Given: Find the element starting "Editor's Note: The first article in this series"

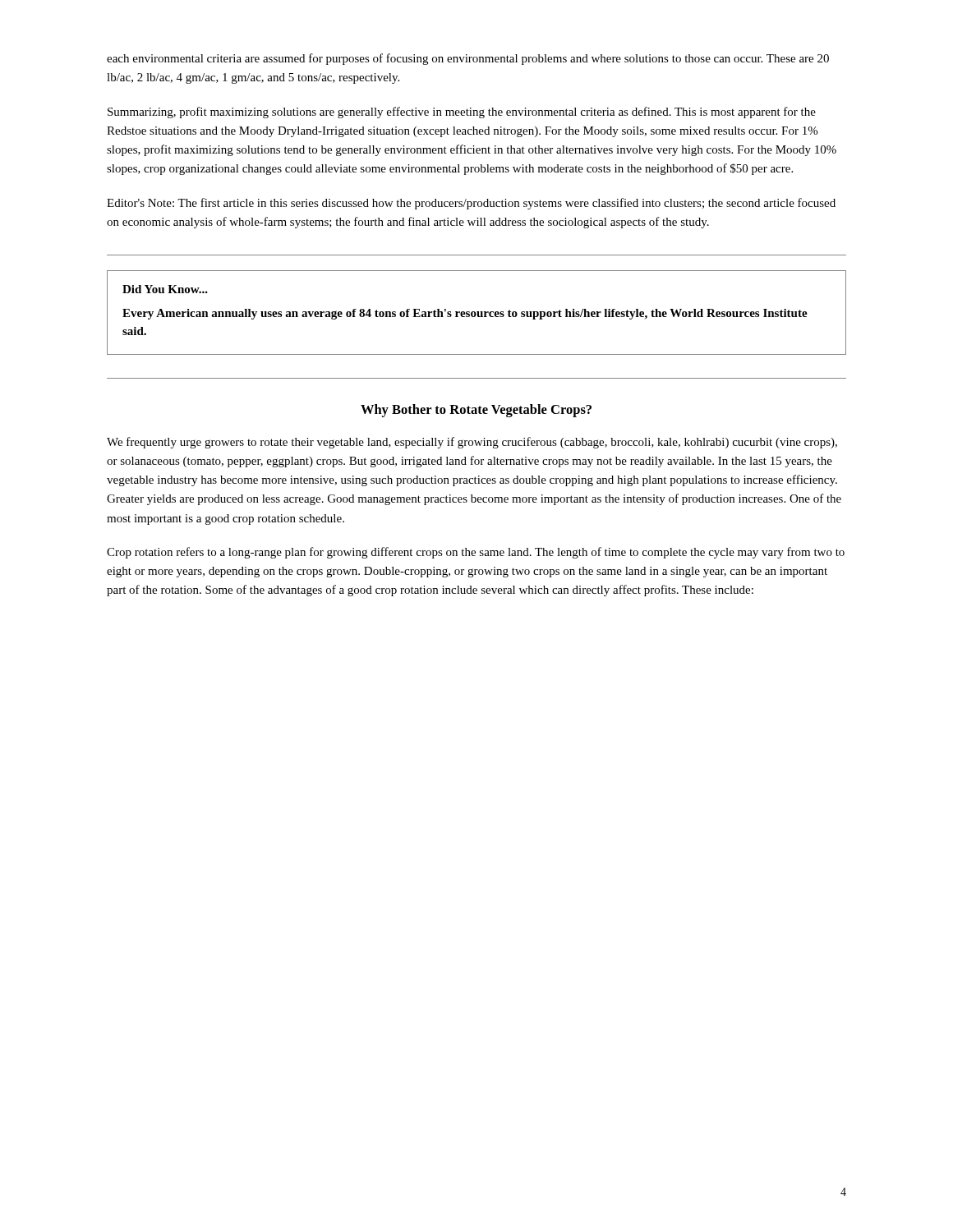Looking at the screenshot, I should pos(471,212).
